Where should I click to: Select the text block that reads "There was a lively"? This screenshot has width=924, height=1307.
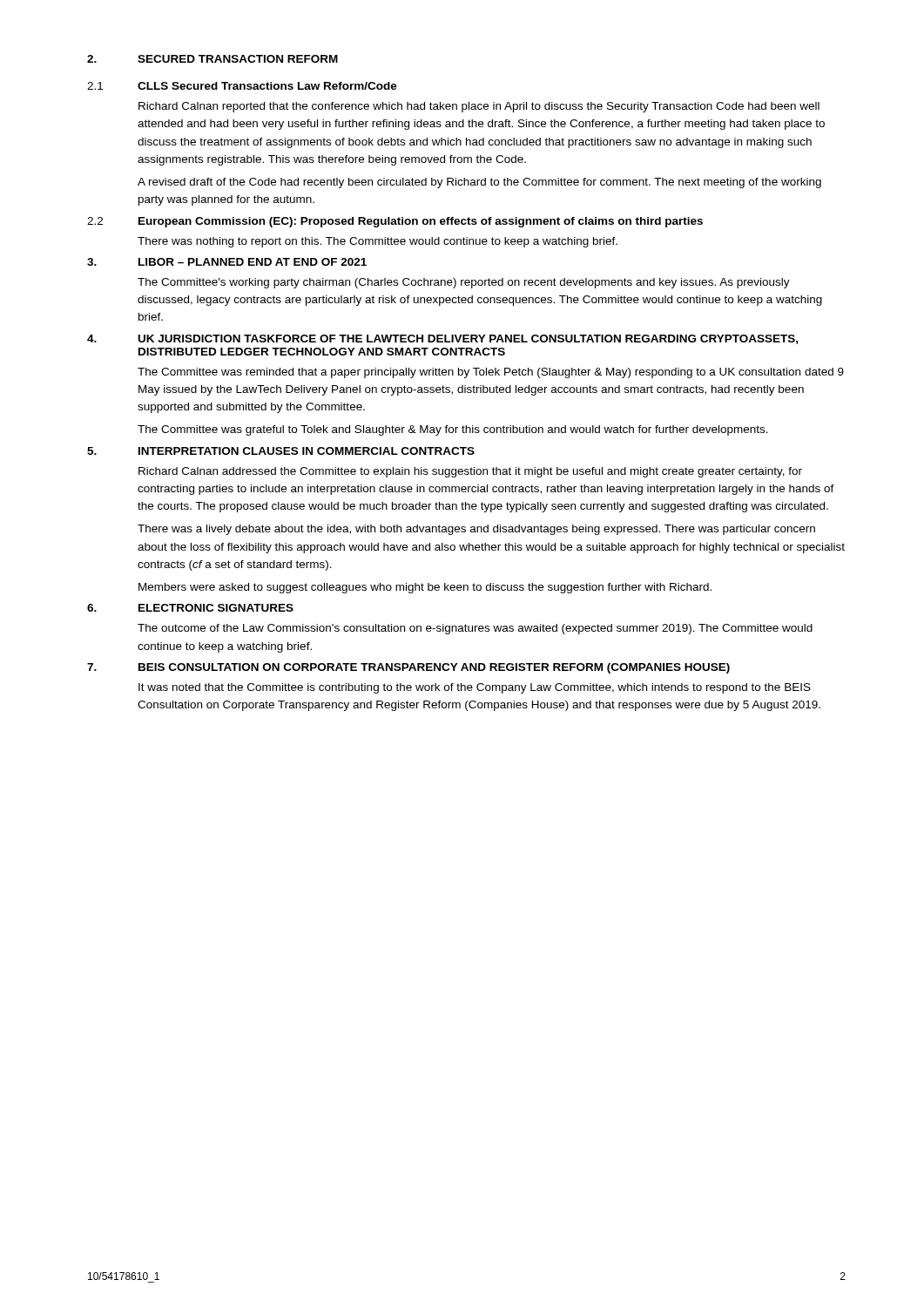(491, 546)
